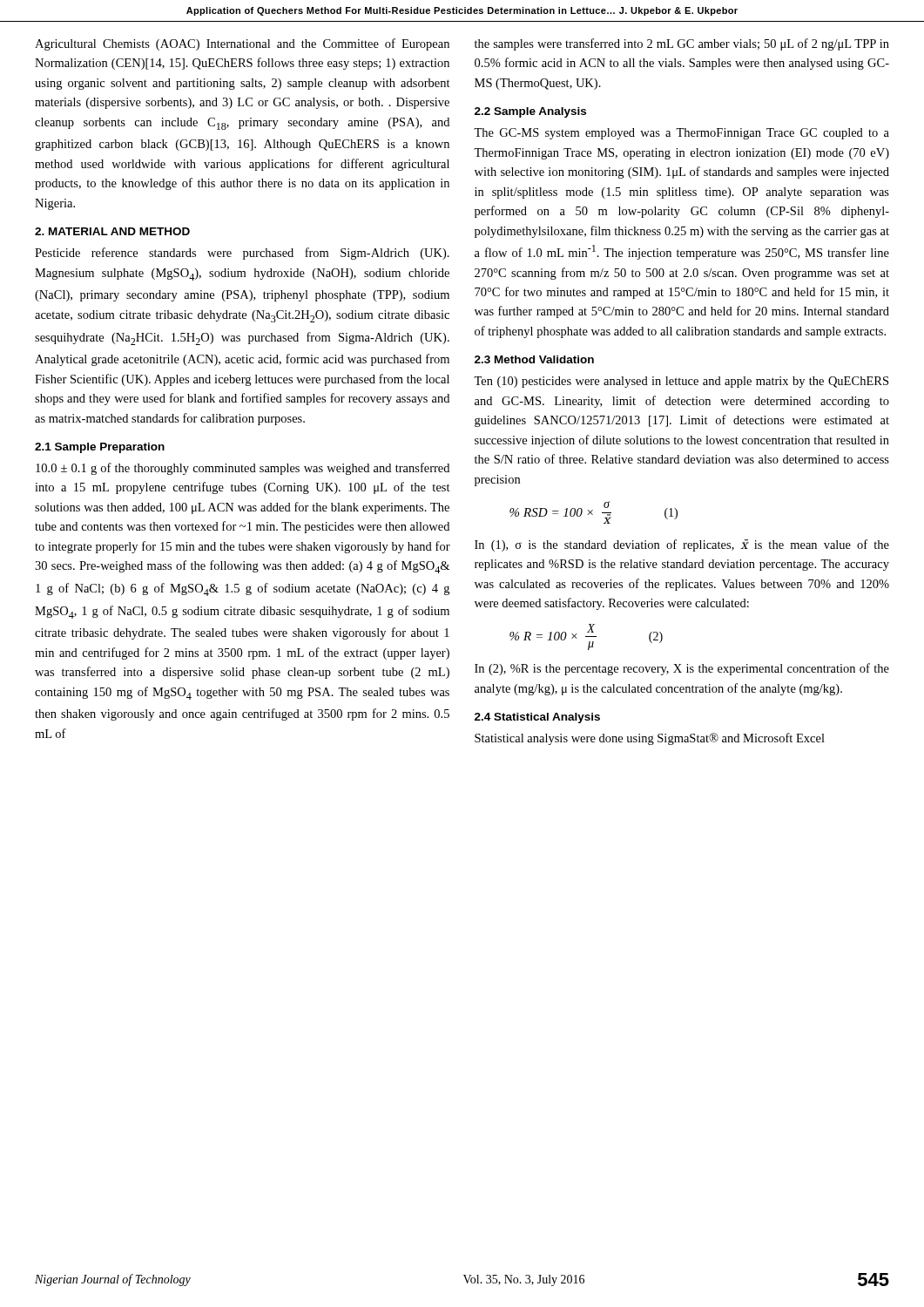Navigate to the text starting "Pesticide reference standards were purchased from Sigm-Aldrich"

pyautogui.click(x=242, y=336)
